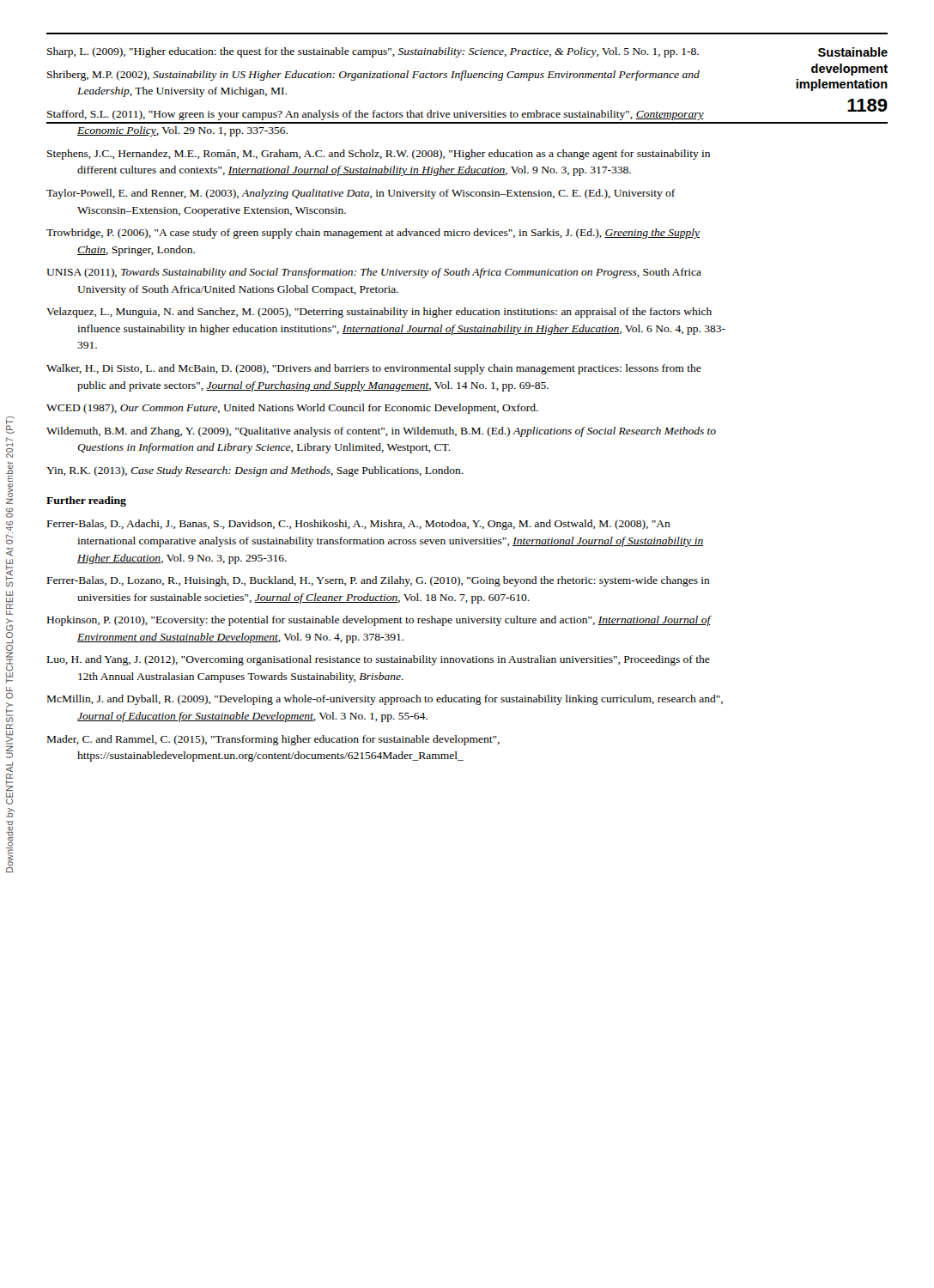Find the block on this page that starts "Trowbridge, P. (2006), "A case study"

(373, 241)
